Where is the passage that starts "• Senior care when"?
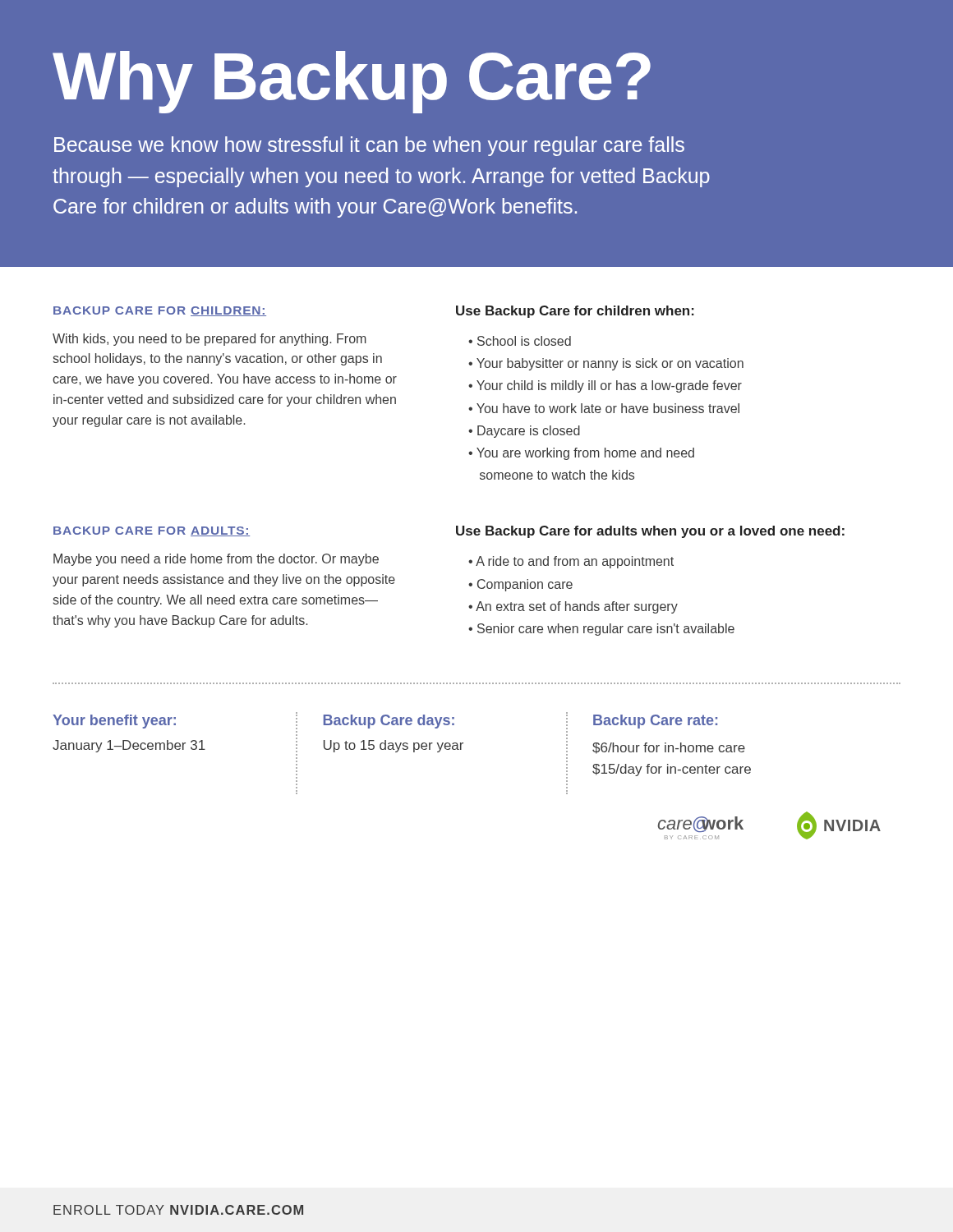The width and height of the screenshot is (953, 1232). 602,629
